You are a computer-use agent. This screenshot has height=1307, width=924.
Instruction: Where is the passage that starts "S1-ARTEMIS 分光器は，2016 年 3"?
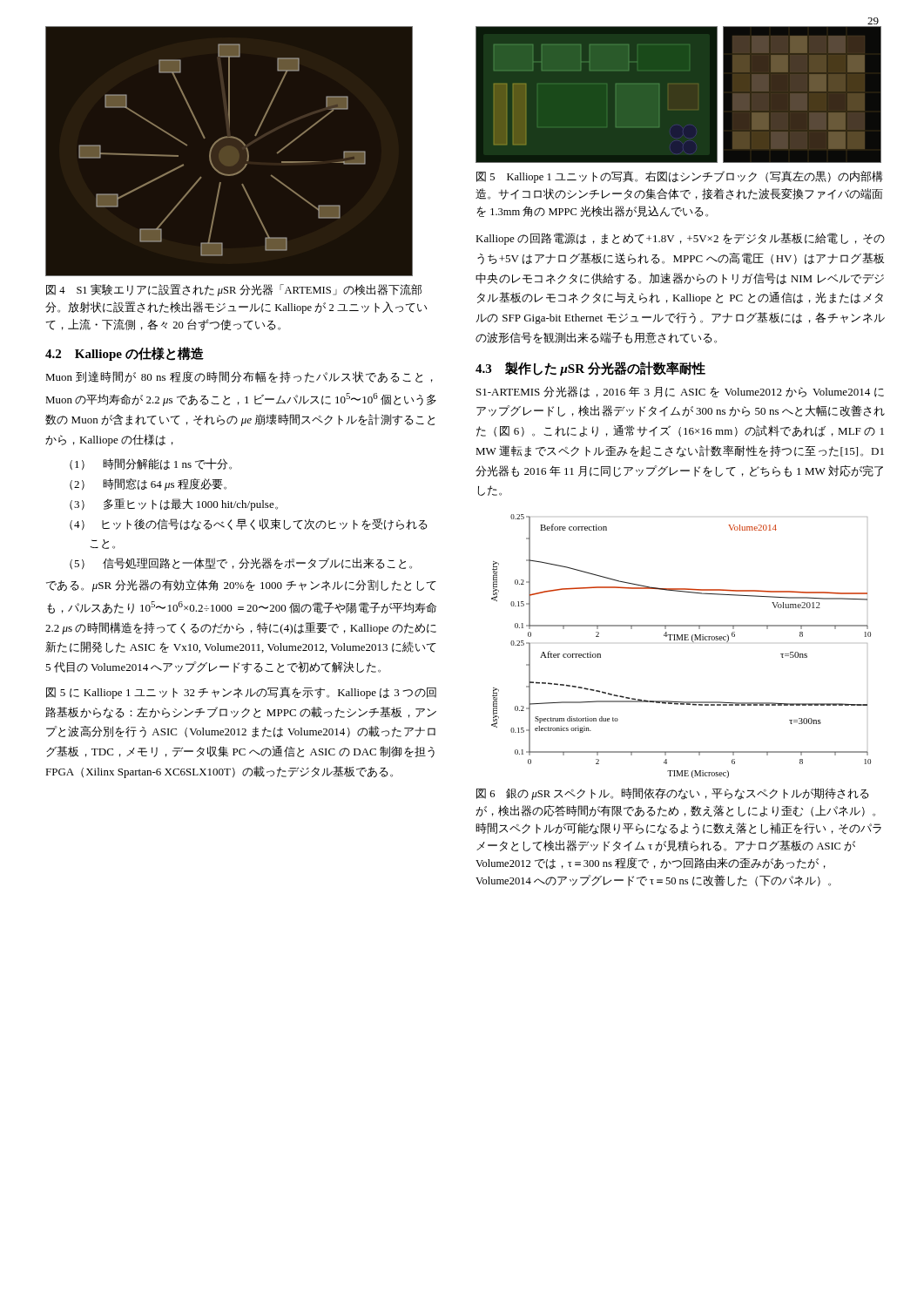(x=680, y=441)
